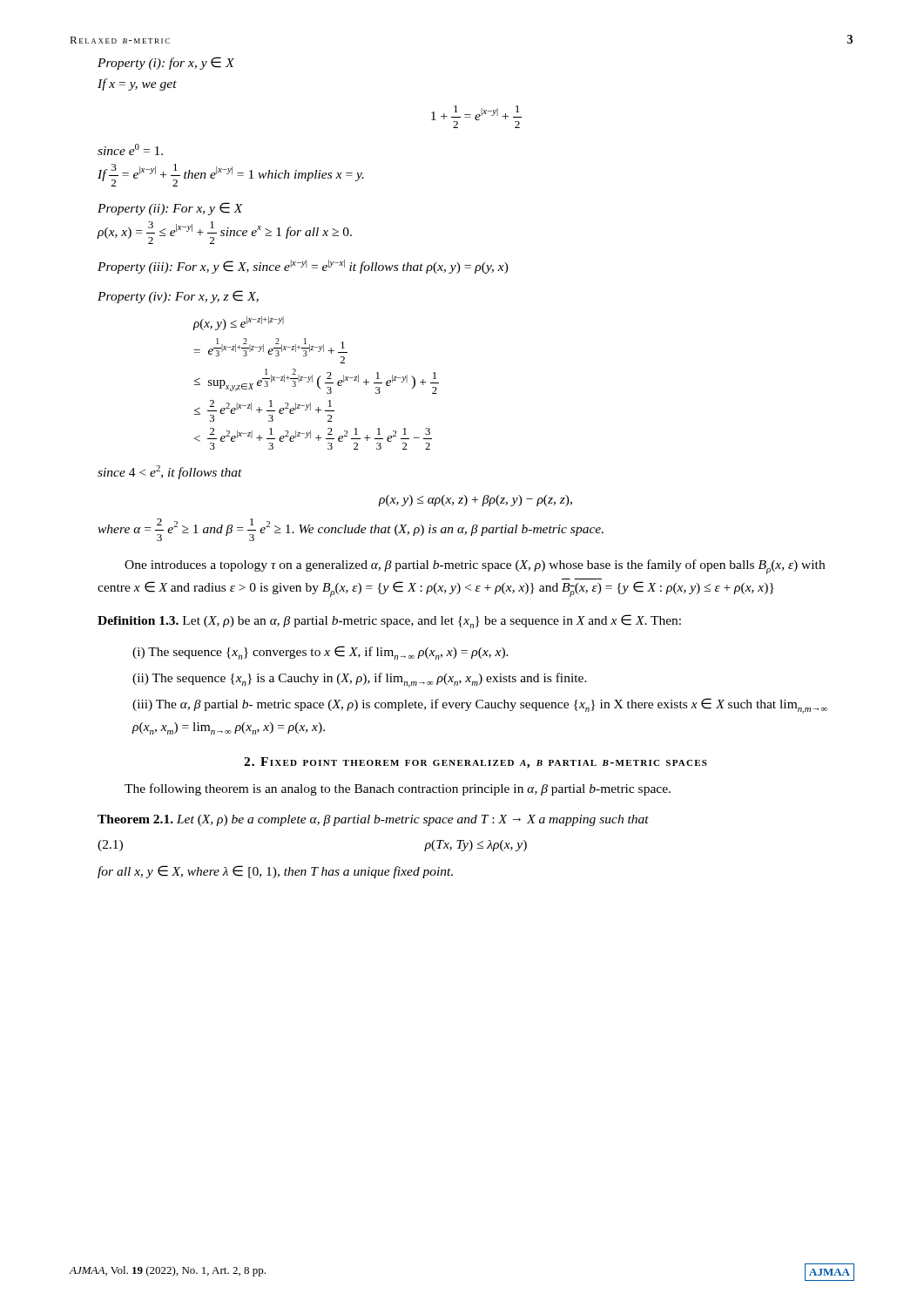
Task: Locate the text block starting "Property (iii): For x, y ∈ X,"
Action: click(x=303, y=266)
